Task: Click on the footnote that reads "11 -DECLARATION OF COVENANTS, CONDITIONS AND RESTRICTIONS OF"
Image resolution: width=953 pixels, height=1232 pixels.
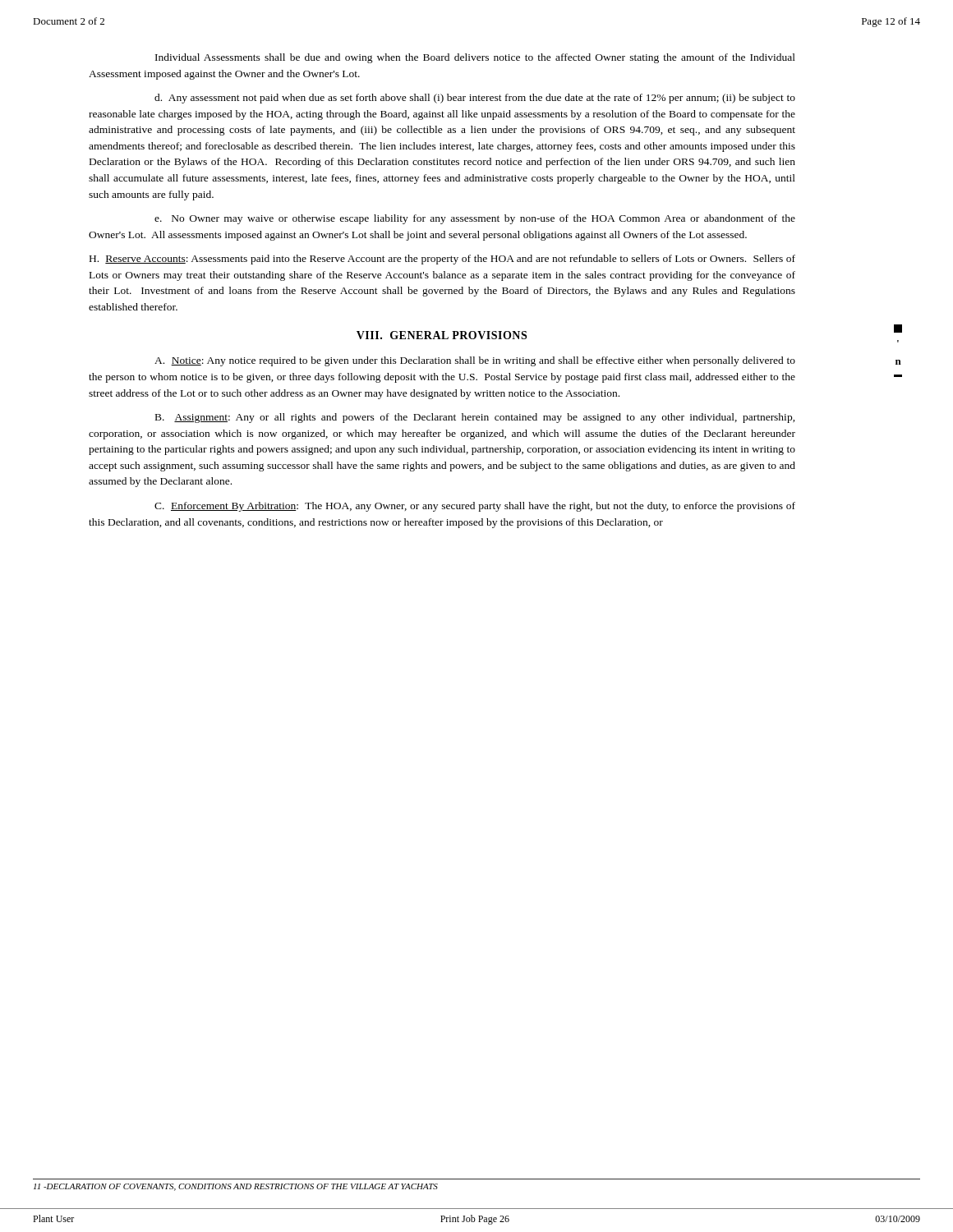Action: point(235,1186)
